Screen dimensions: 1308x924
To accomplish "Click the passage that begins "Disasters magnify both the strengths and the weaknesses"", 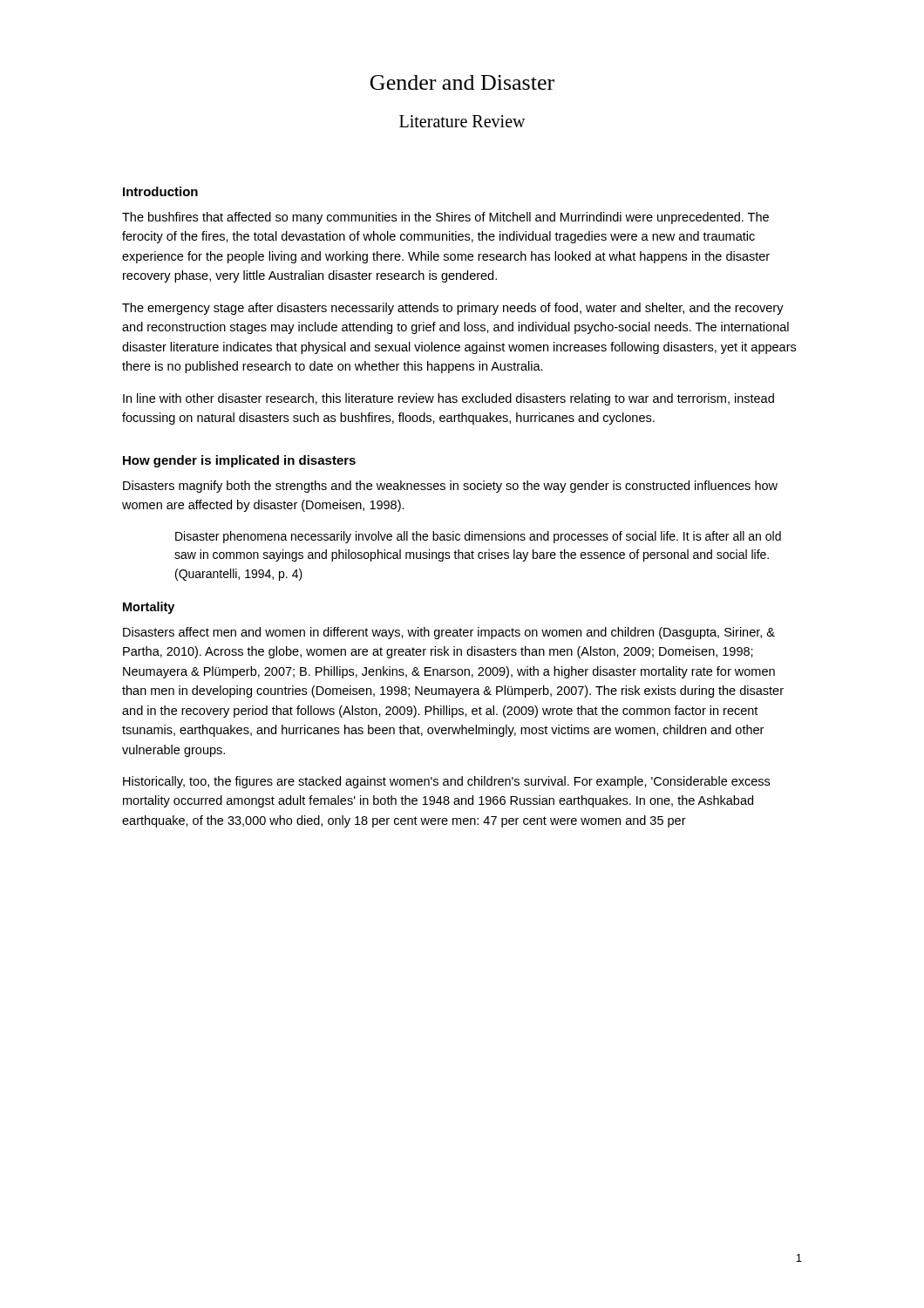I will tap(462, 495).
